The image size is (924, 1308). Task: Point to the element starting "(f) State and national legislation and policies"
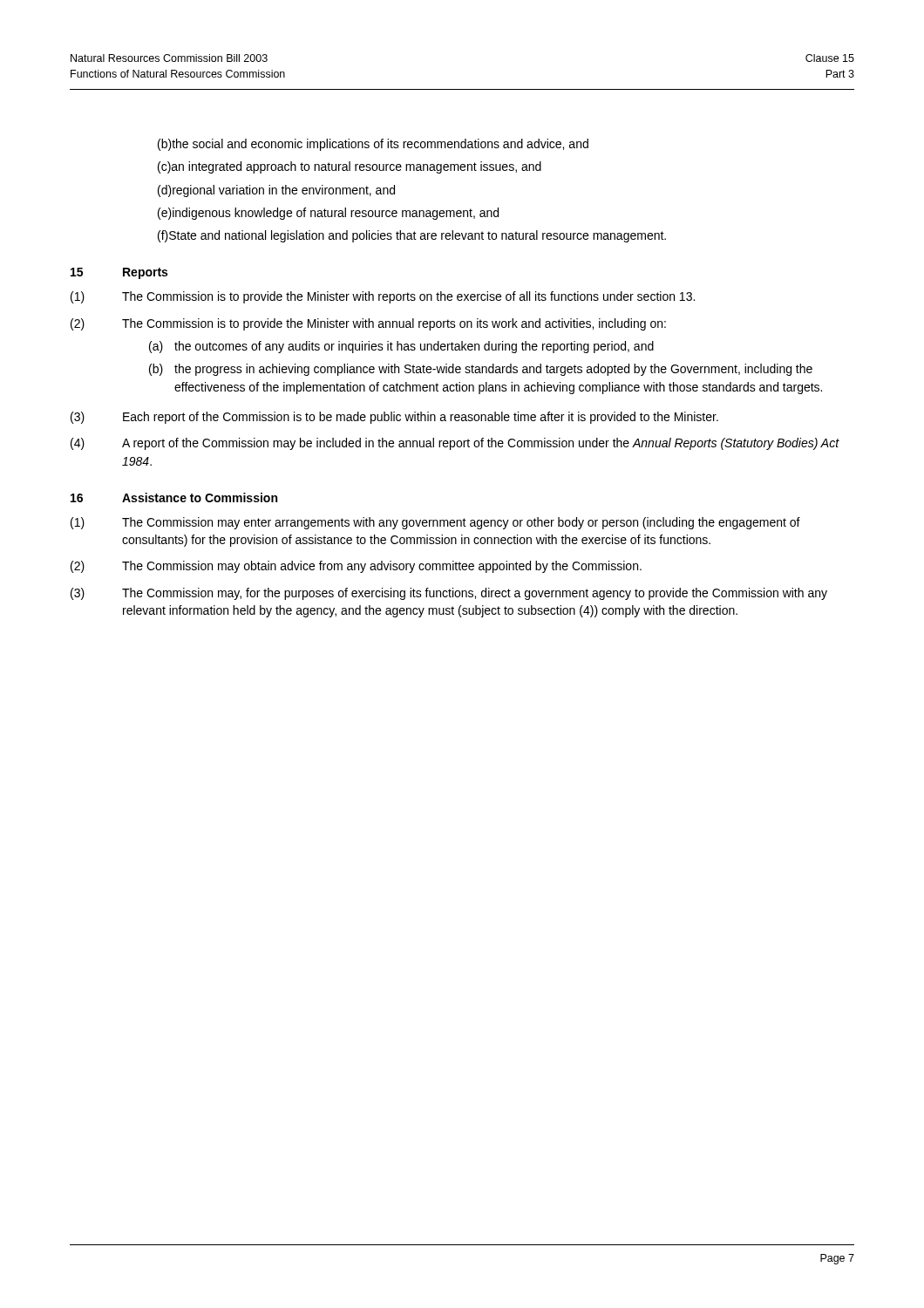[462, 236]
